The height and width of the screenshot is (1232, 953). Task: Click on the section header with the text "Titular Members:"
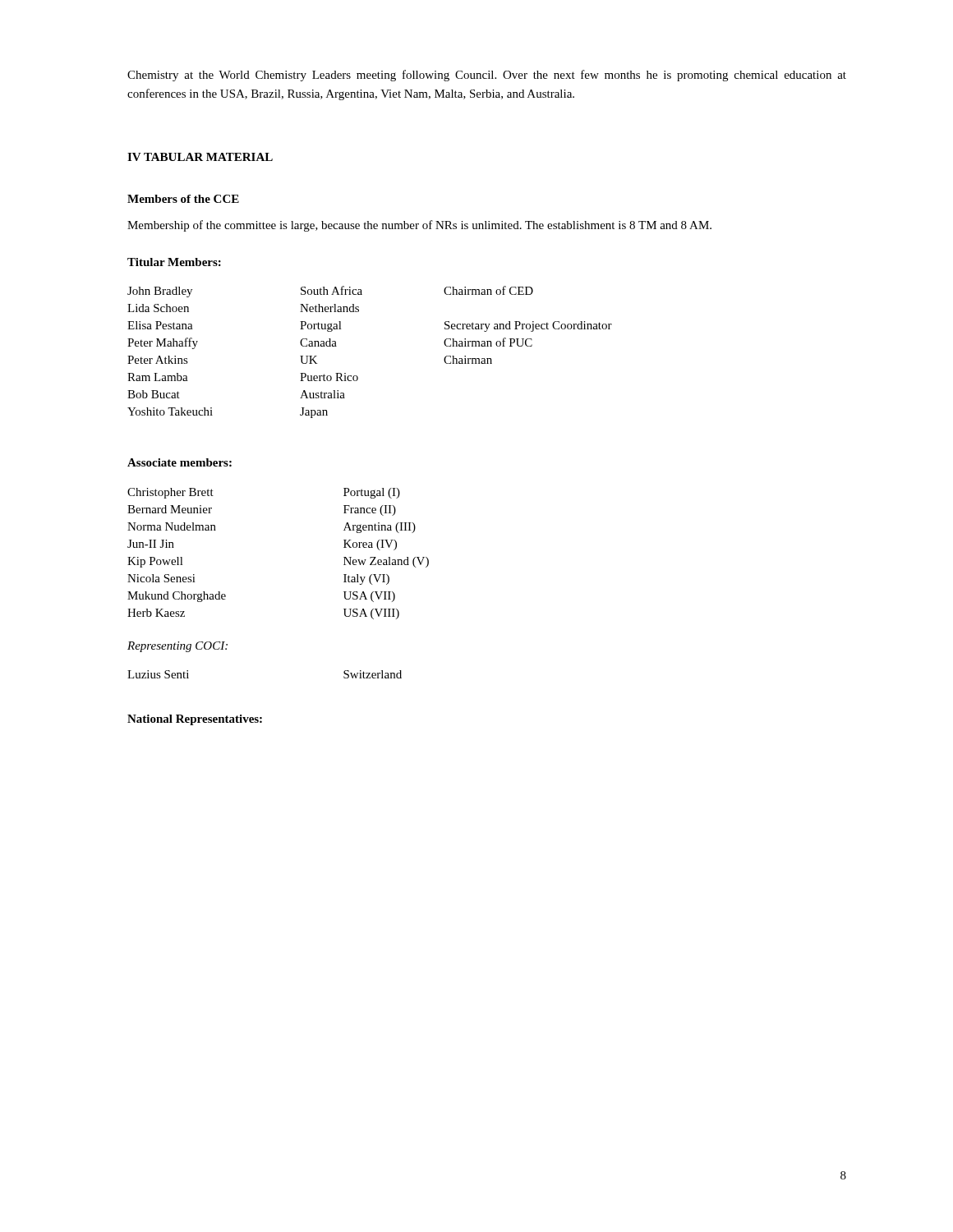tap(174, 262)
